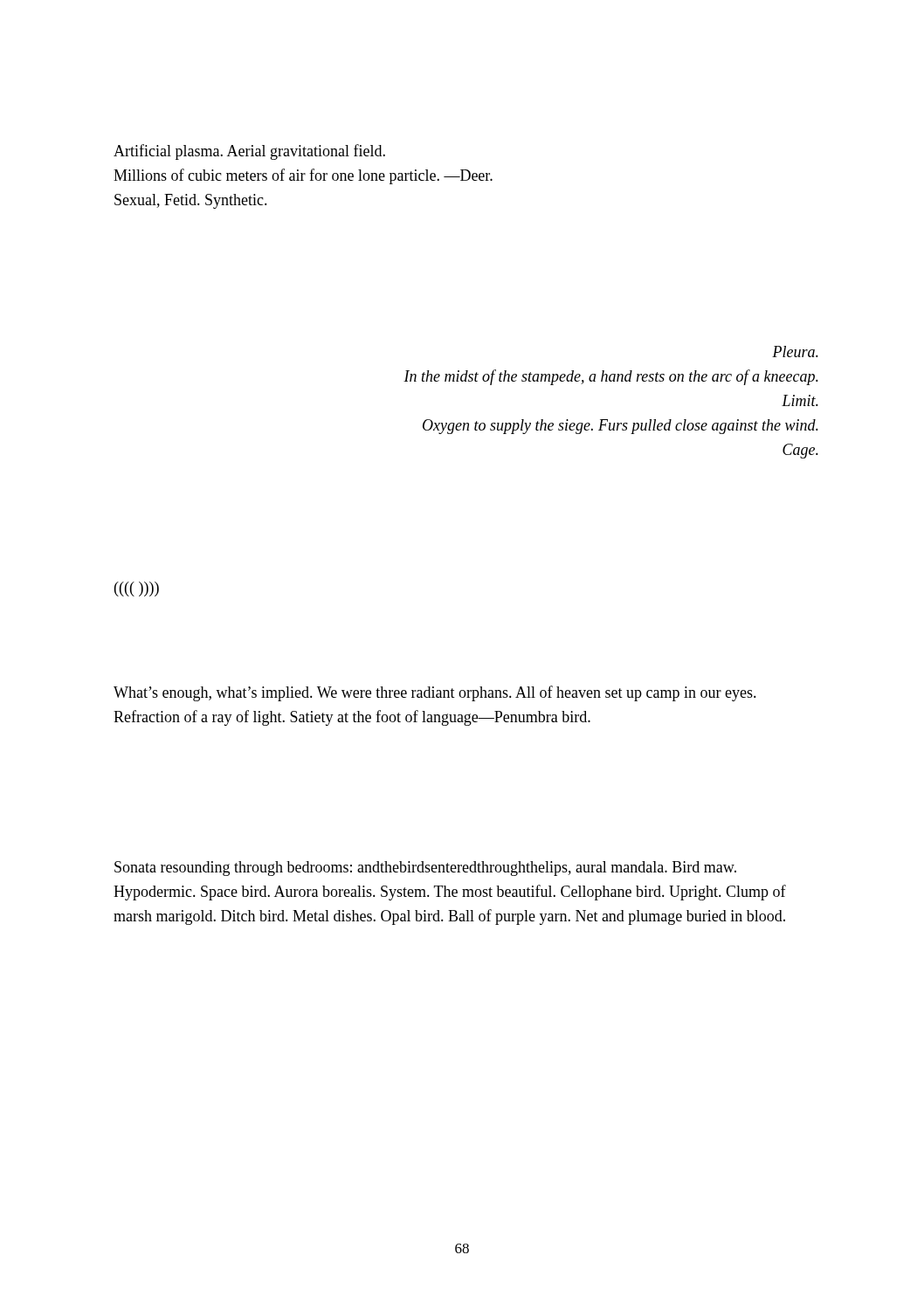Click where it says "(((( ))))"
The height and width of the screenshot is (1310, 924).
(136, 589)
